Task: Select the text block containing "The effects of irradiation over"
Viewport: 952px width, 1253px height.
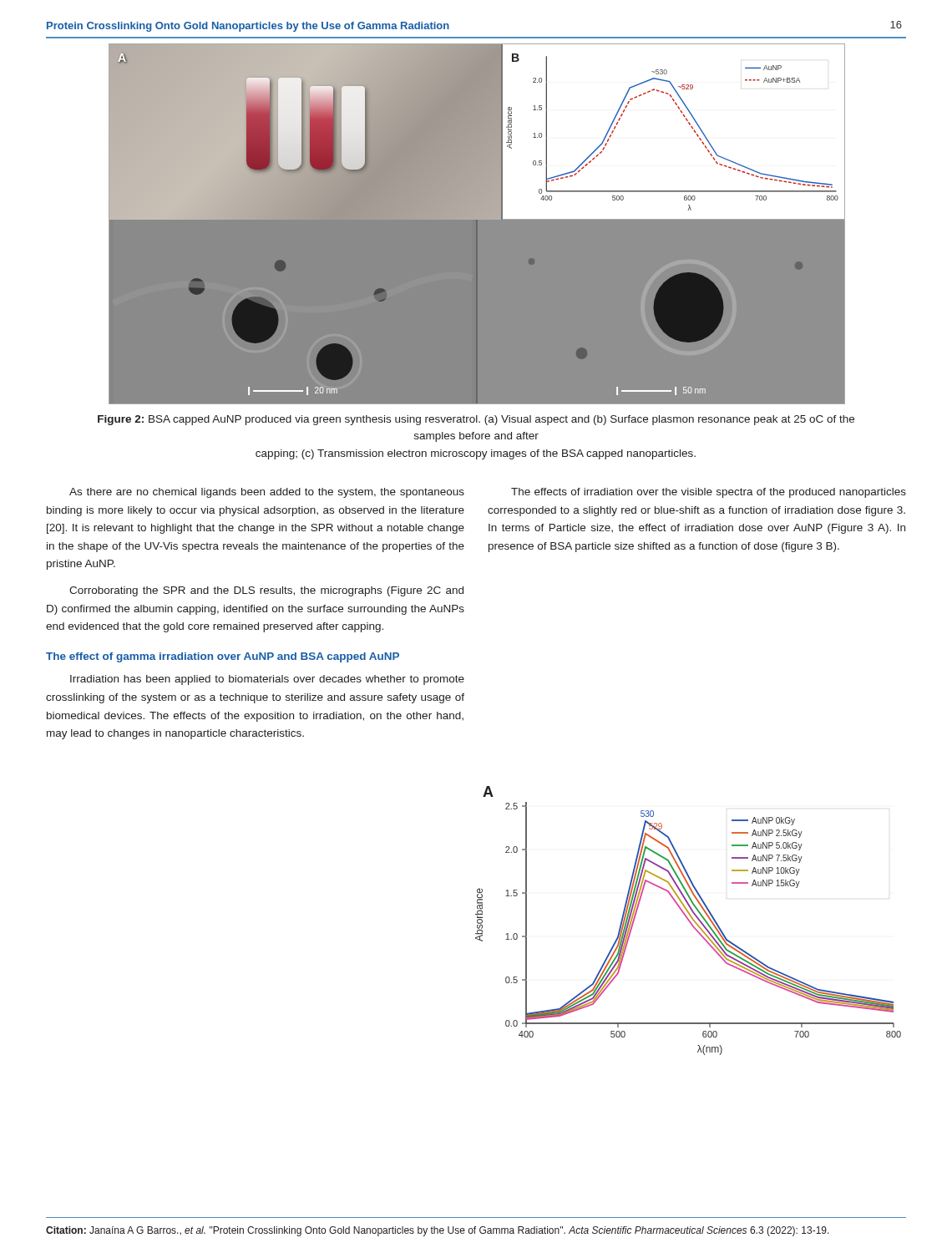Action: click(697, 519)
